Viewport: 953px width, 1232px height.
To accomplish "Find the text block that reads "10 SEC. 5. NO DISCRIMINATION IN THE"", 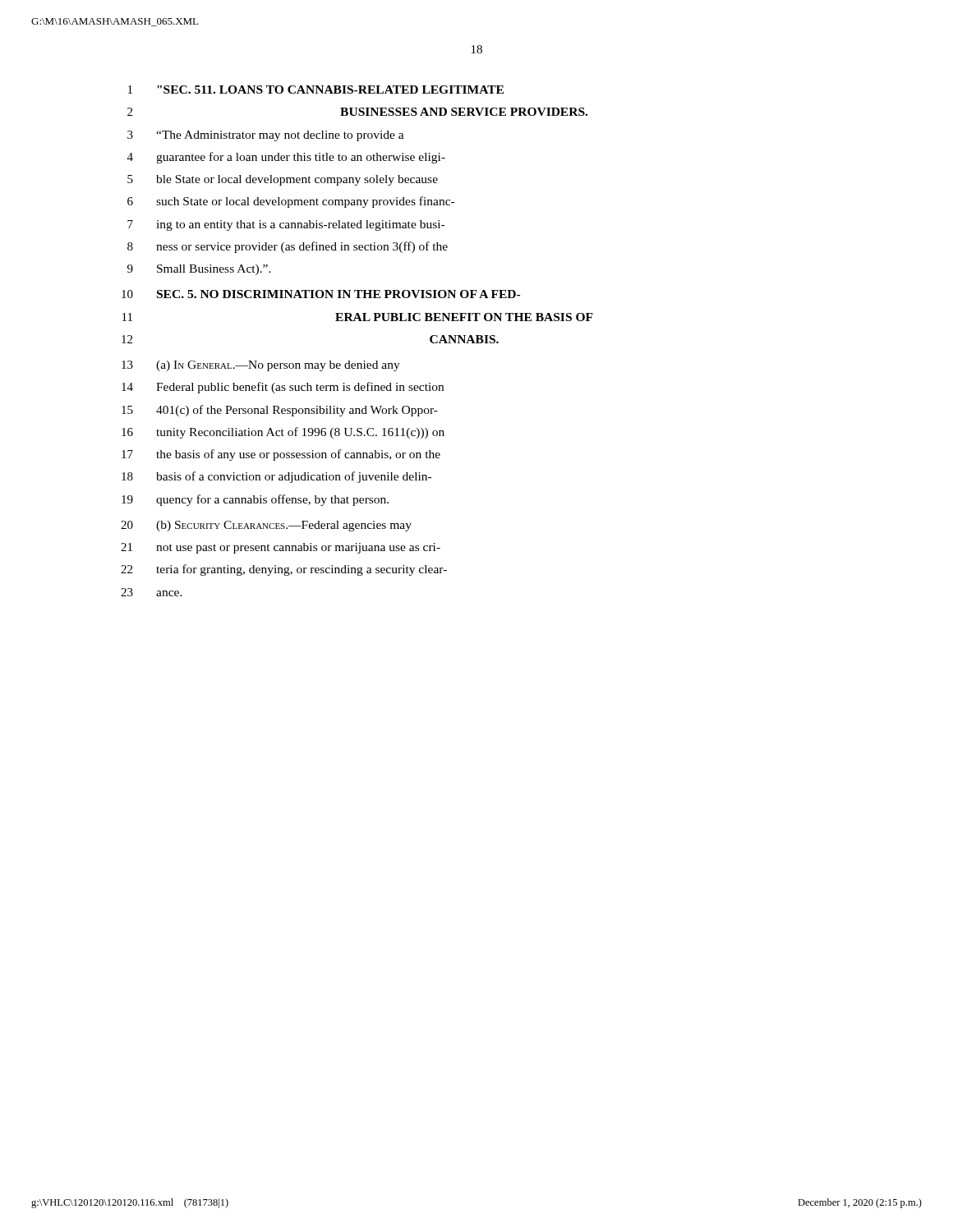I will point(435,294).
